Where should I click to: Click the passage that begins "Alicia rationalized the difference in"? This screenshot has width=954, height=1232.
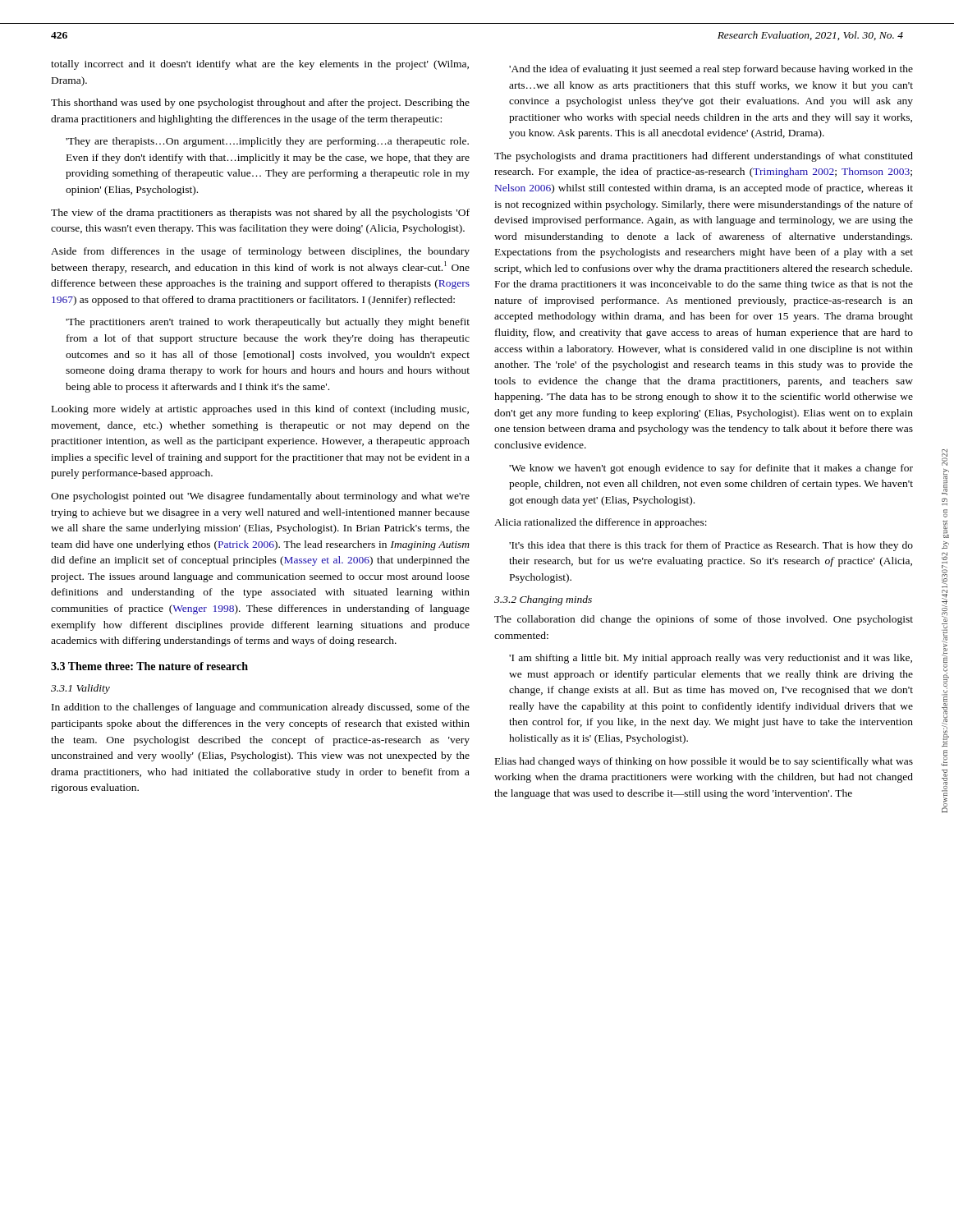[x=704, y=522]
